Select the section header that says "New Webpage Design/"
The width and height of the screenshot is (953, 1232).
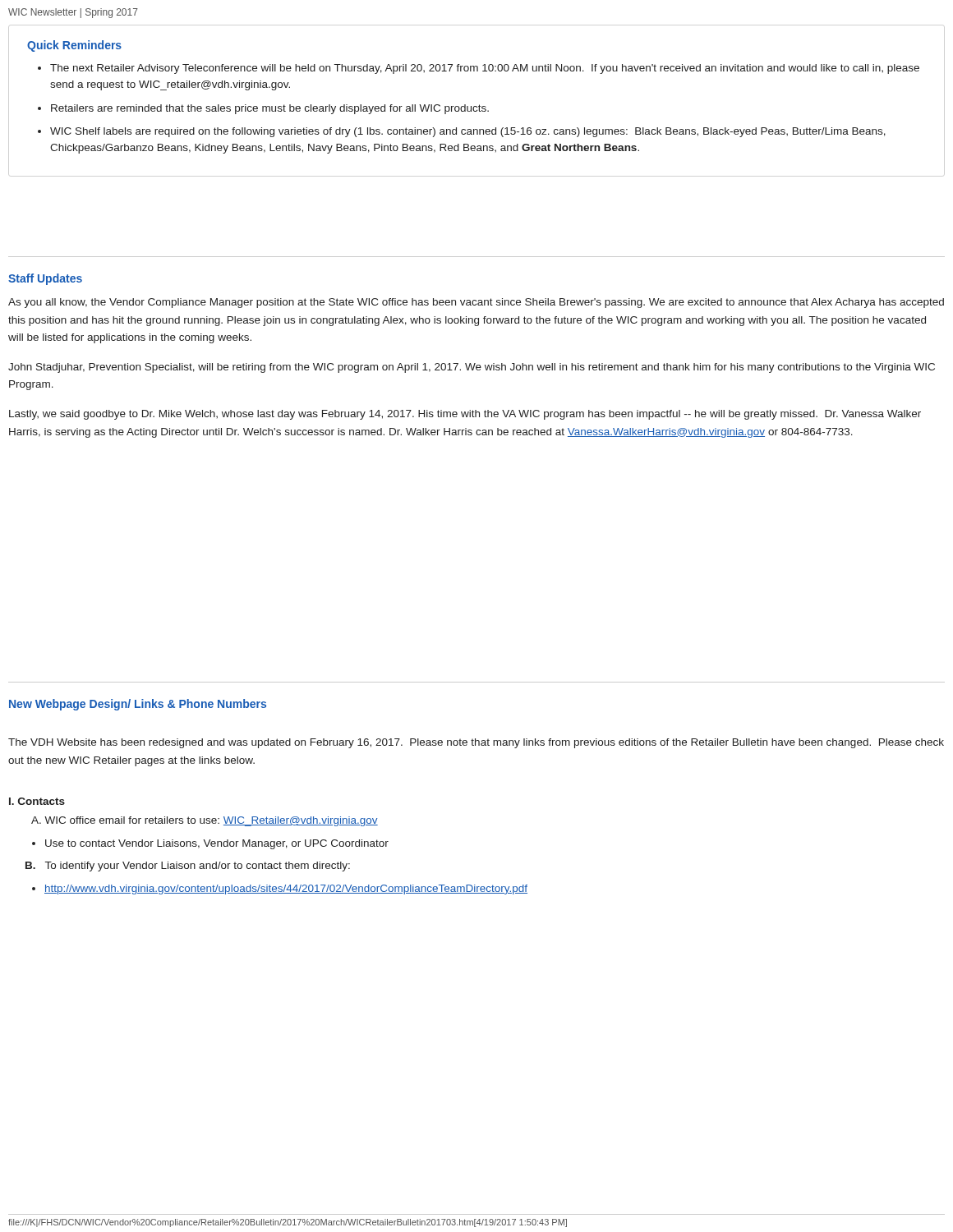point(138,704)
